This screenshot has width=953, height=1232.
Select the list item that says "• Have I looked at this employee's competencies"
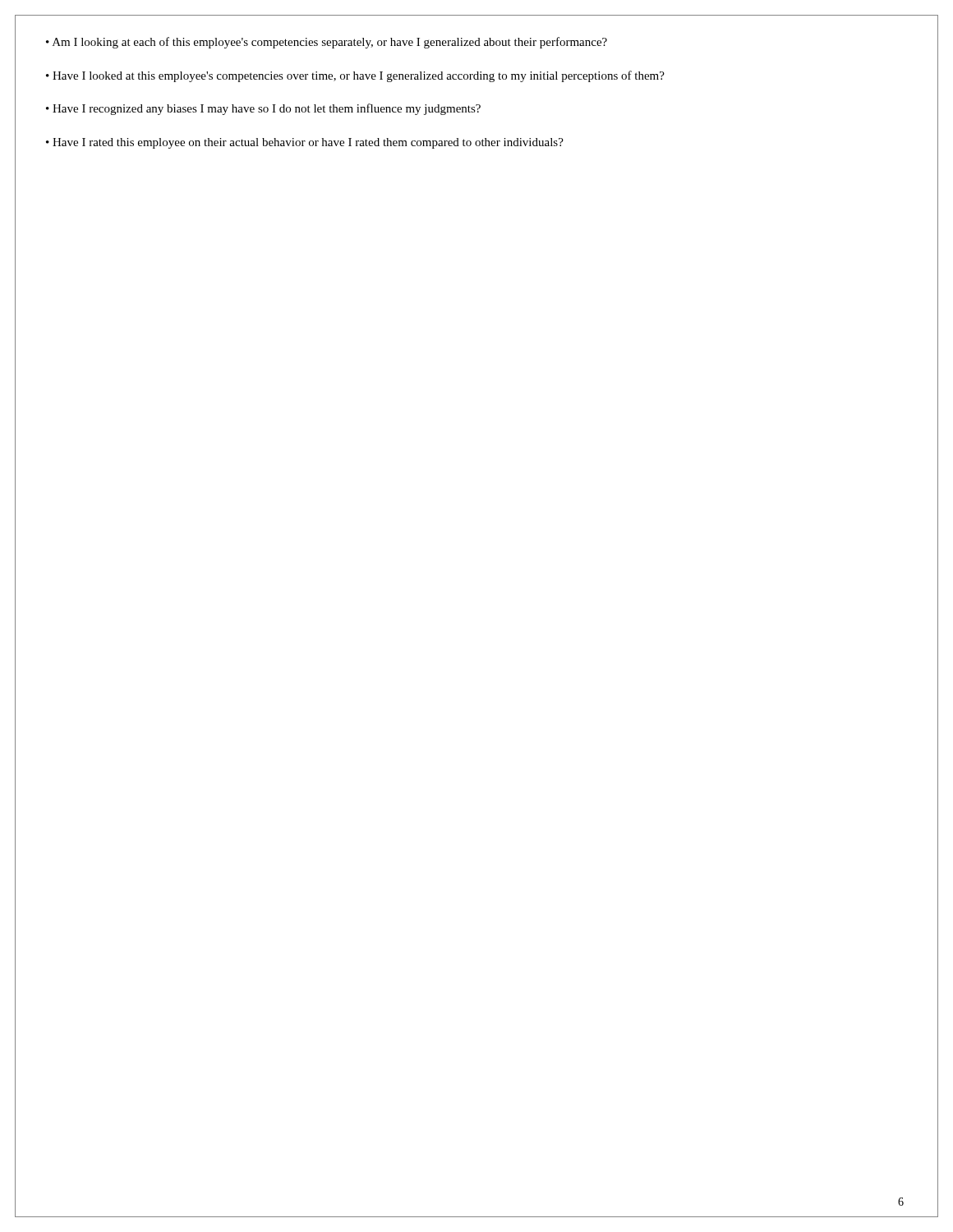355,75
